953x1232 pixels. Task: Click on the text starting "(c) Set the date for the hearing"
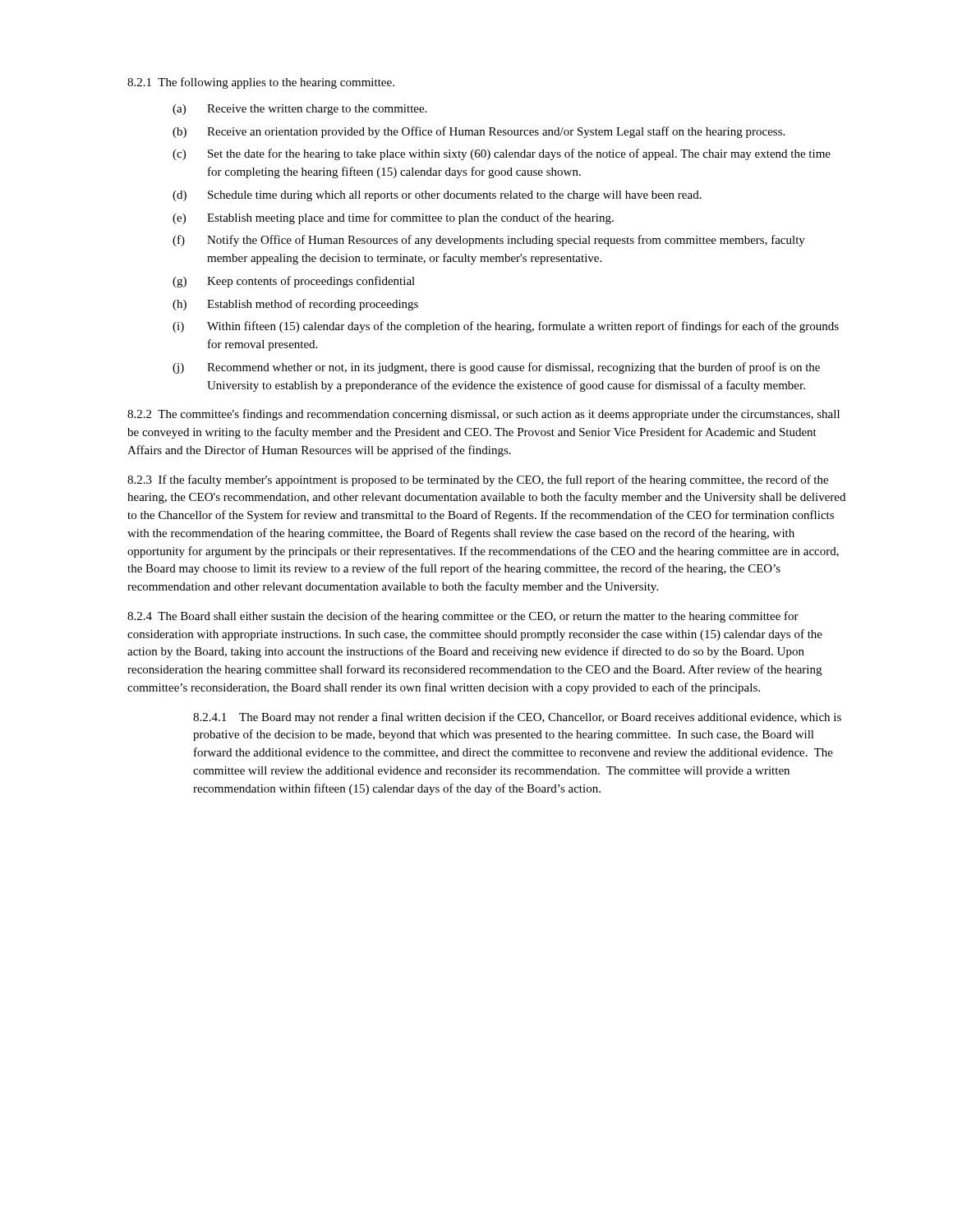click(x=509, y=163)
